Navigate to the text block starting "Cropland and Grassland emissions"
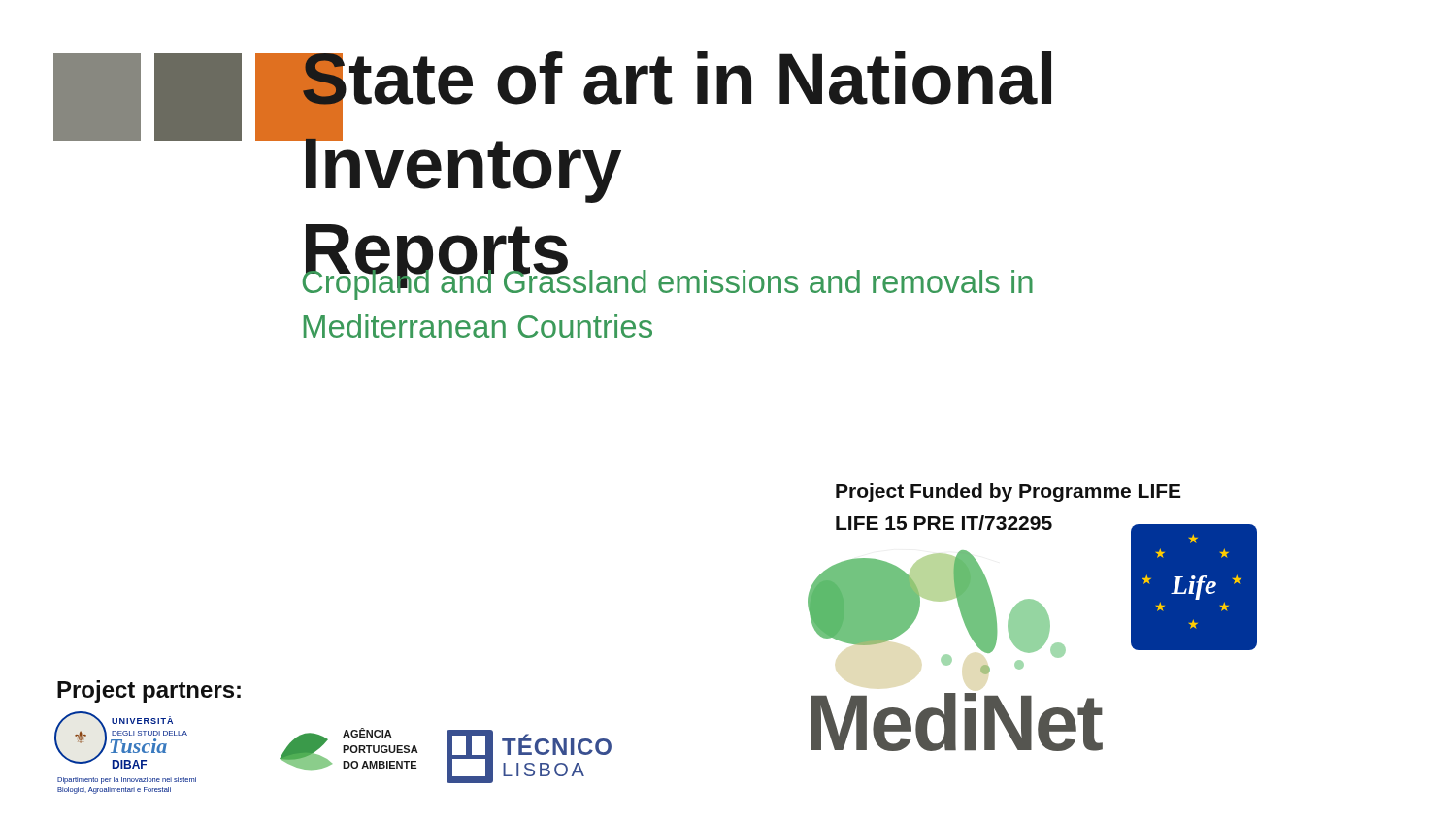The width and height of the screenshot is (1456, 820). click(668, 304)
